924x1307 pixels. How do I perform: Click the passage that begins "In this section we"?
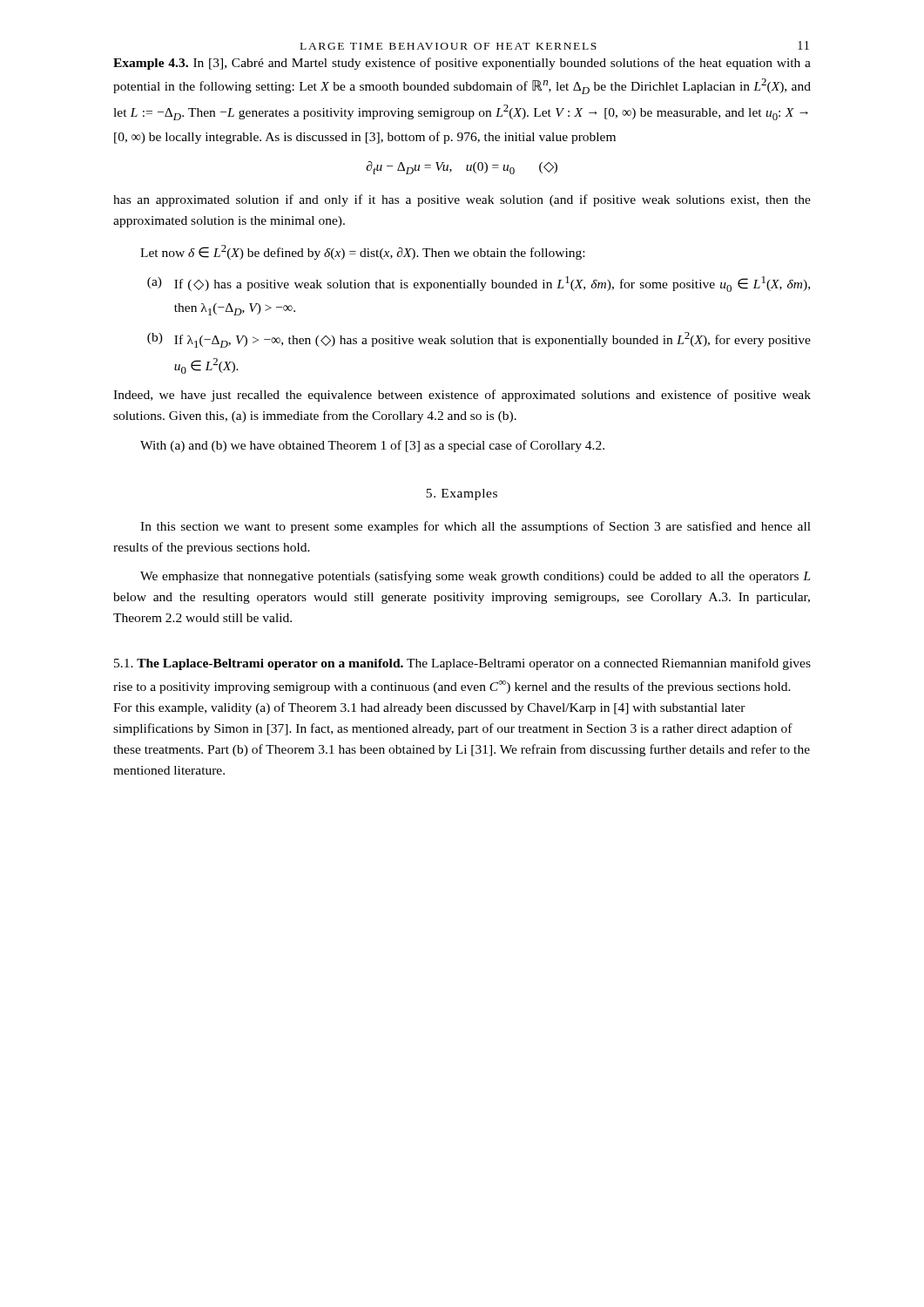click(x=462, y=537)
